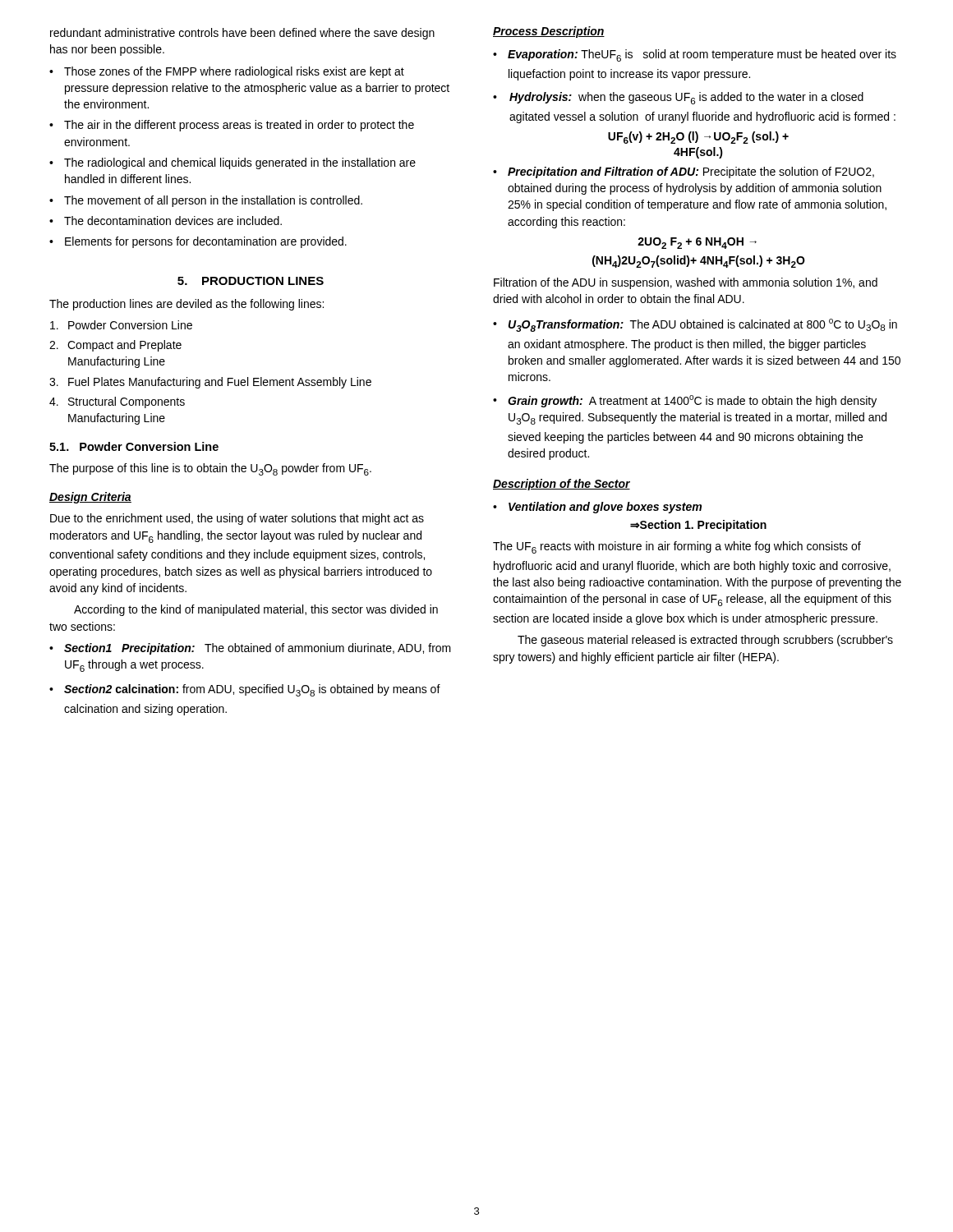Point to the element starting "Due to the enrichment"
The width and height of the screenshot is (953, 1232).
click(251, 573)
